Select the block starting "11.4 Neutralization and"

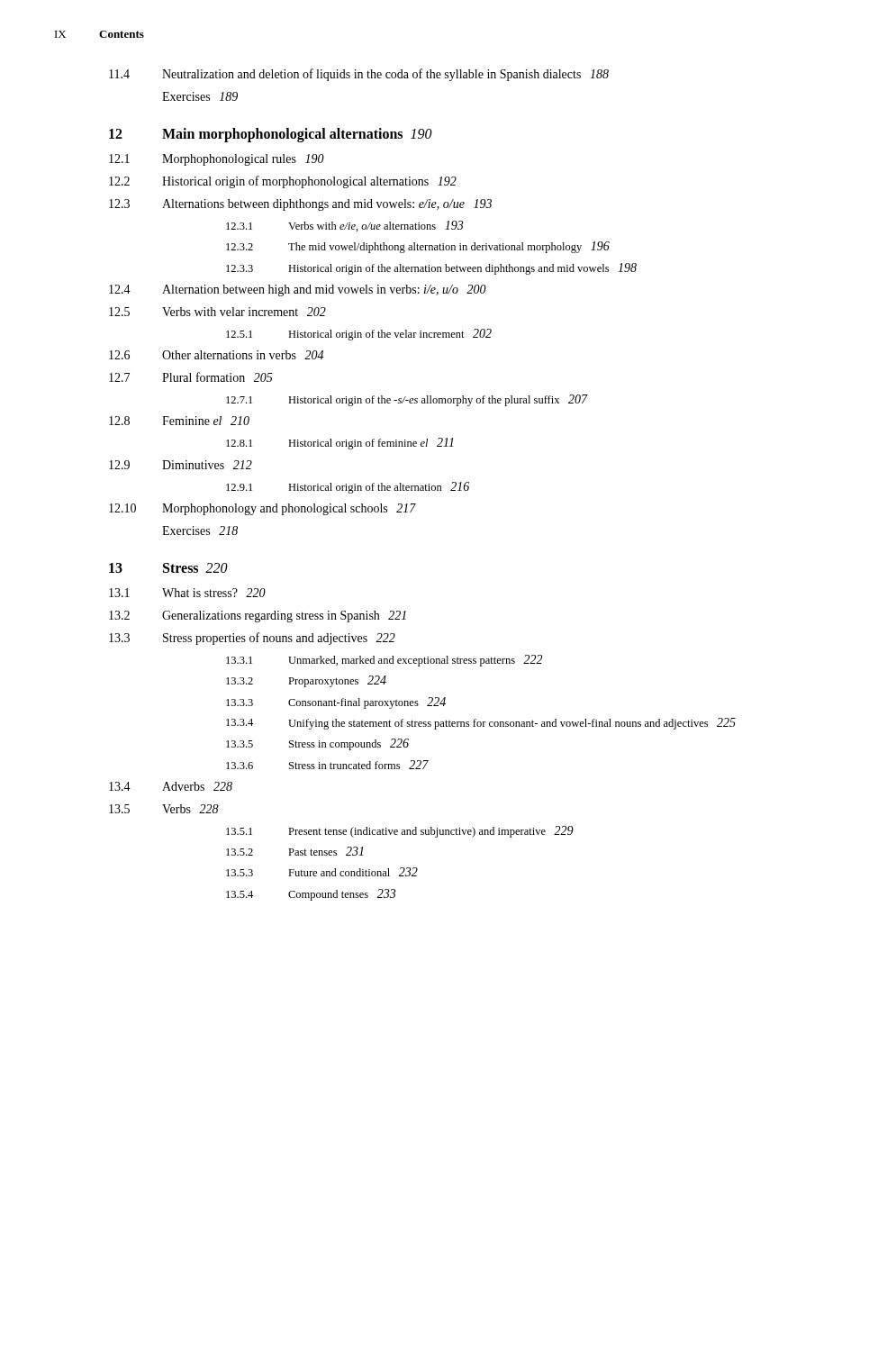(466, 86)
